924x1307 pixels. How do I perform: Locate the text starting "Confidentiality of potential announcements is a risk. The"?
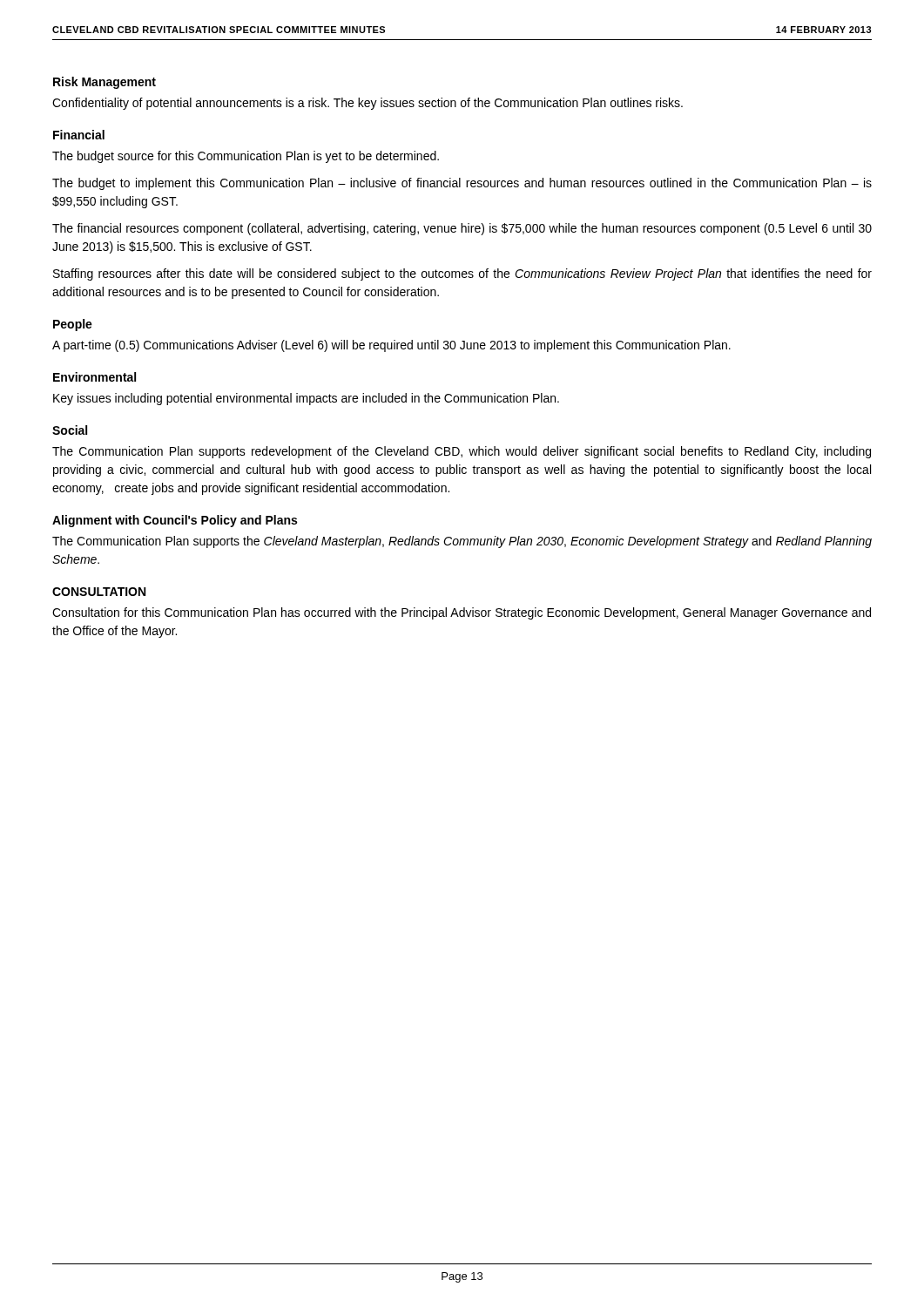pyautogui.click(x=368, y=103)
